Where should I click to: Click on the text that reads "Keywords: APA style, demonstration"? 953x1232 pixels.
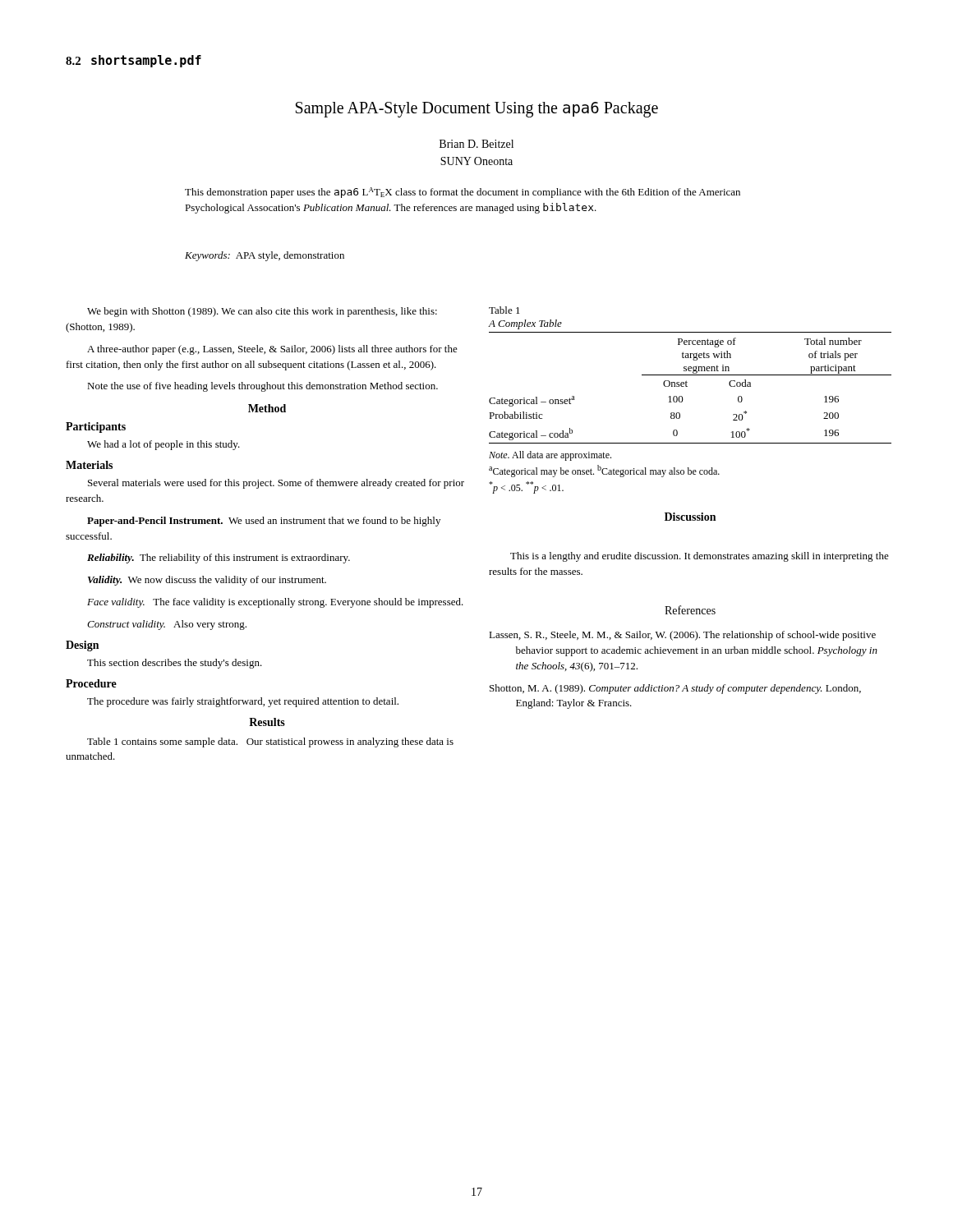265,255
